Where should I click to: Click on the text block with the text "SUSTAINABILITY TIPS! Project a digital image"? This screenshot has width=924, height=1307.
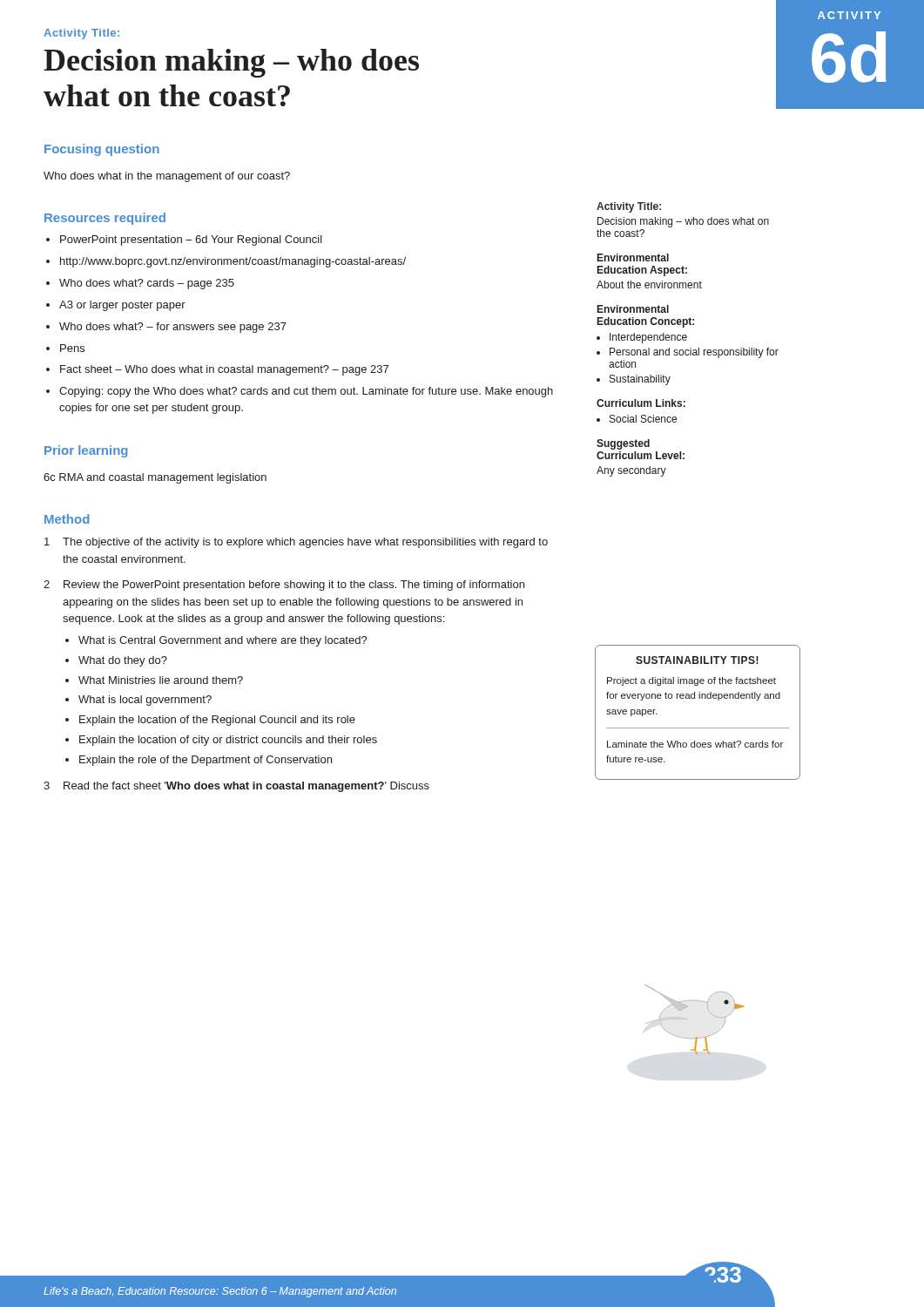697,660
